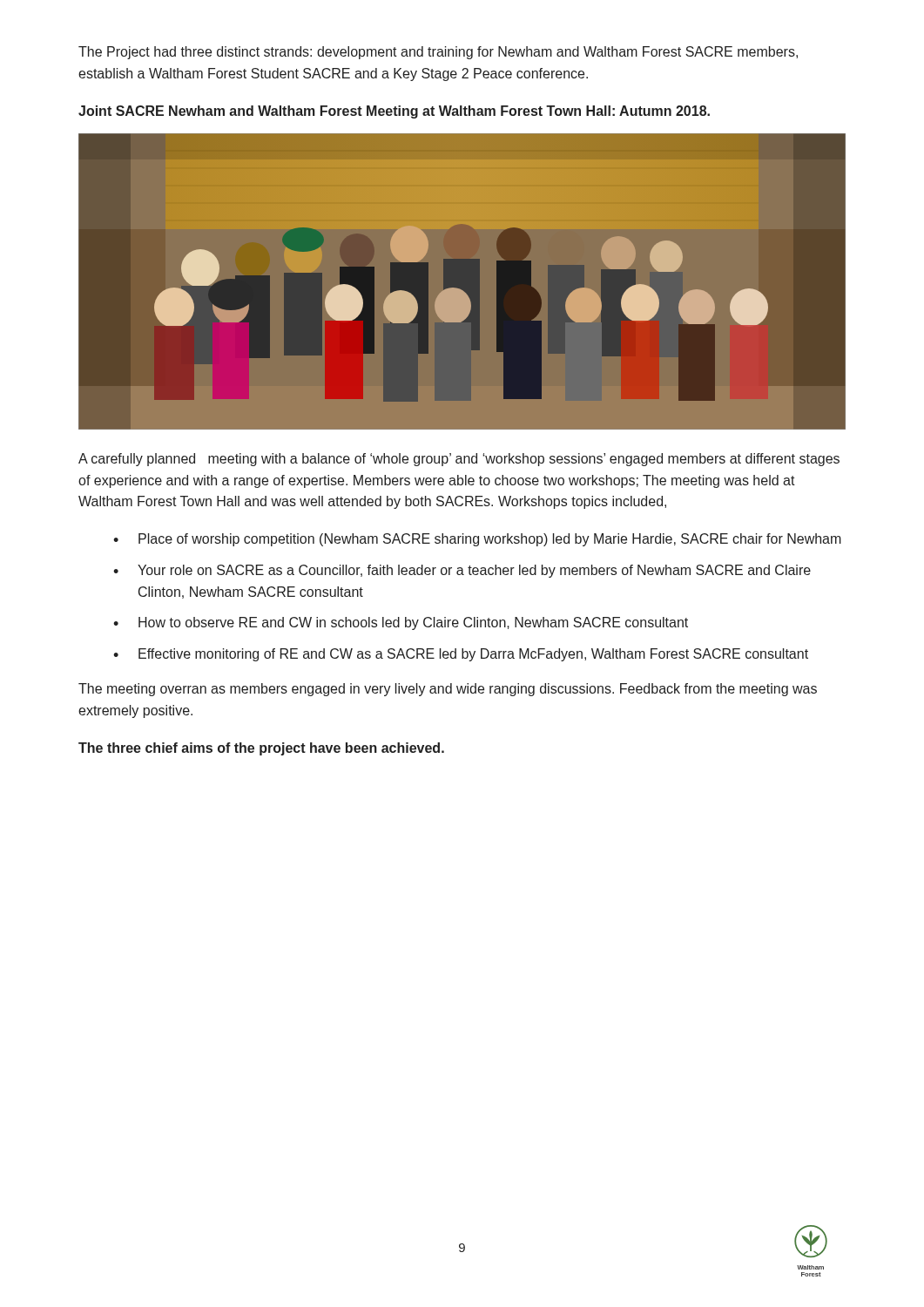Screen dimensions: 1307x924
Task: Select the text block containing "The Project had three distinct strands: development"
Action: pos(439,63)
